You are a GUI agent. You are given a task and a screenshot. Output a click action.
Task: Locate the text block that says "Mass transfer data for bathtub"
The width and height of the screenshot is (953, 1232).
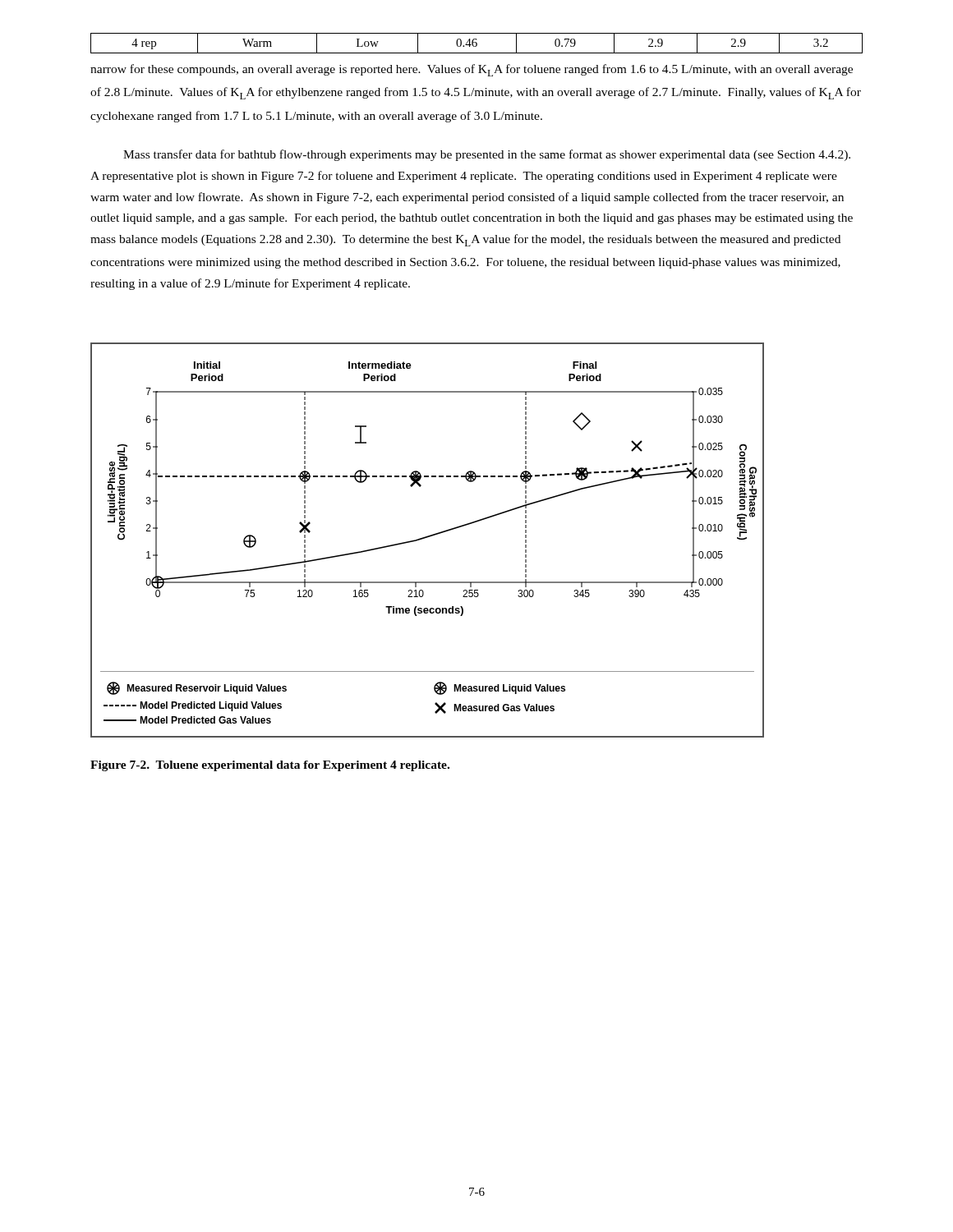coord(472,218)
